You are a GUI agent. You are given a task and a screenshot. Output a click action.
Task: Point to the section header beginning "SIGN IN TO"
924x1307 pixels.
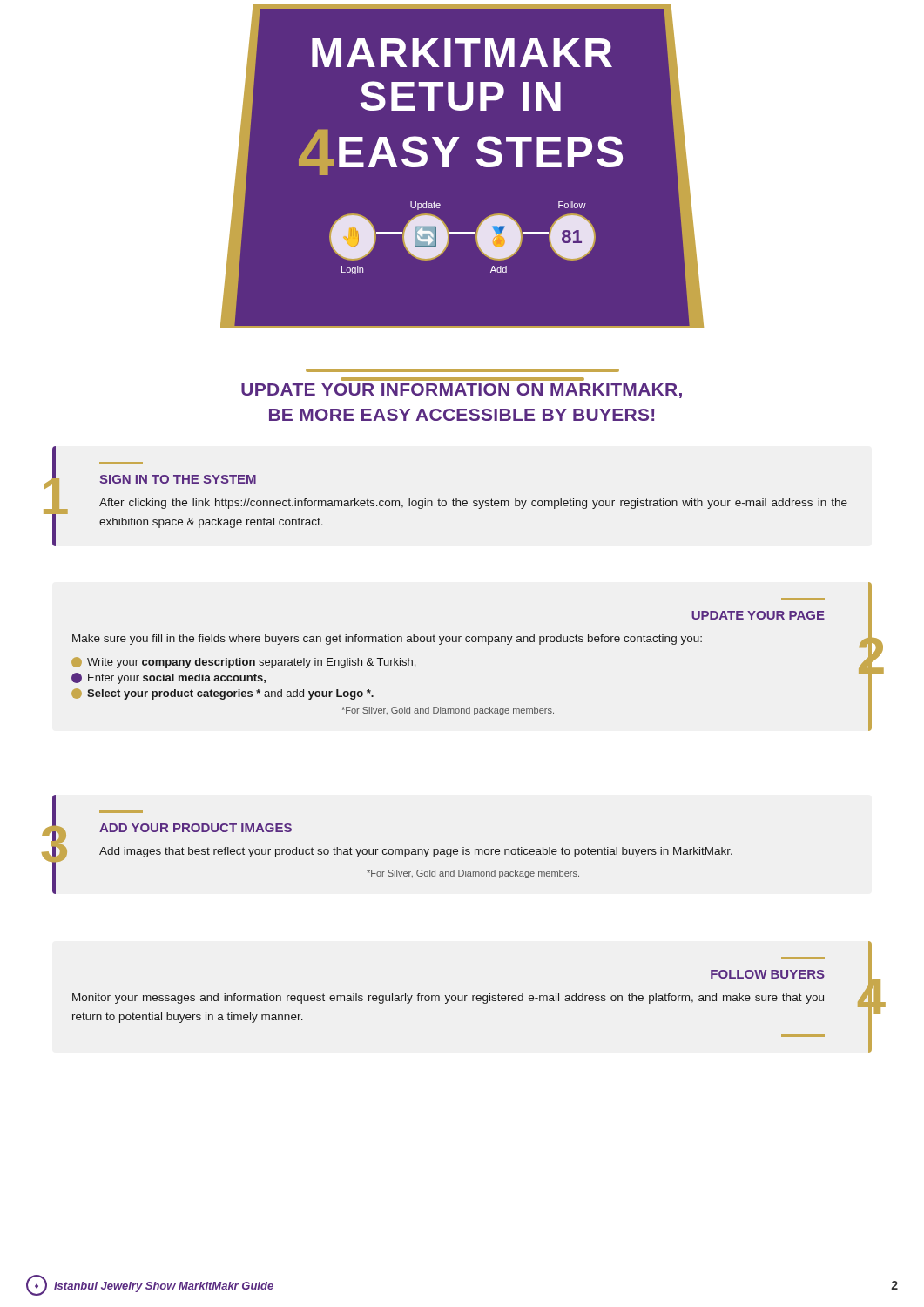[x=178, y=479]
